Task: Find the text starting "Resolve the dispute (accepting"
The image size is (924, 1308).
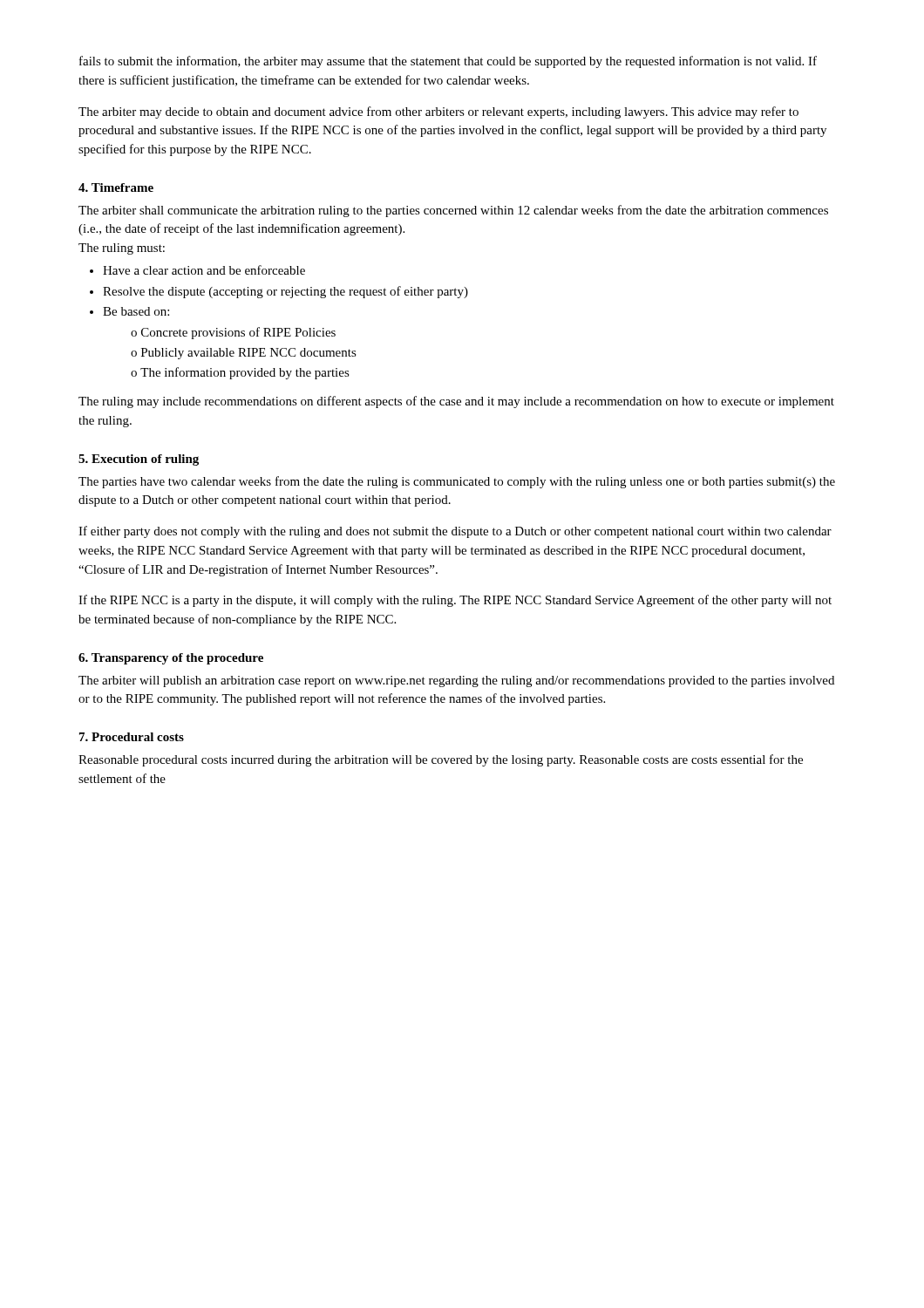Action: coord(285,291)
